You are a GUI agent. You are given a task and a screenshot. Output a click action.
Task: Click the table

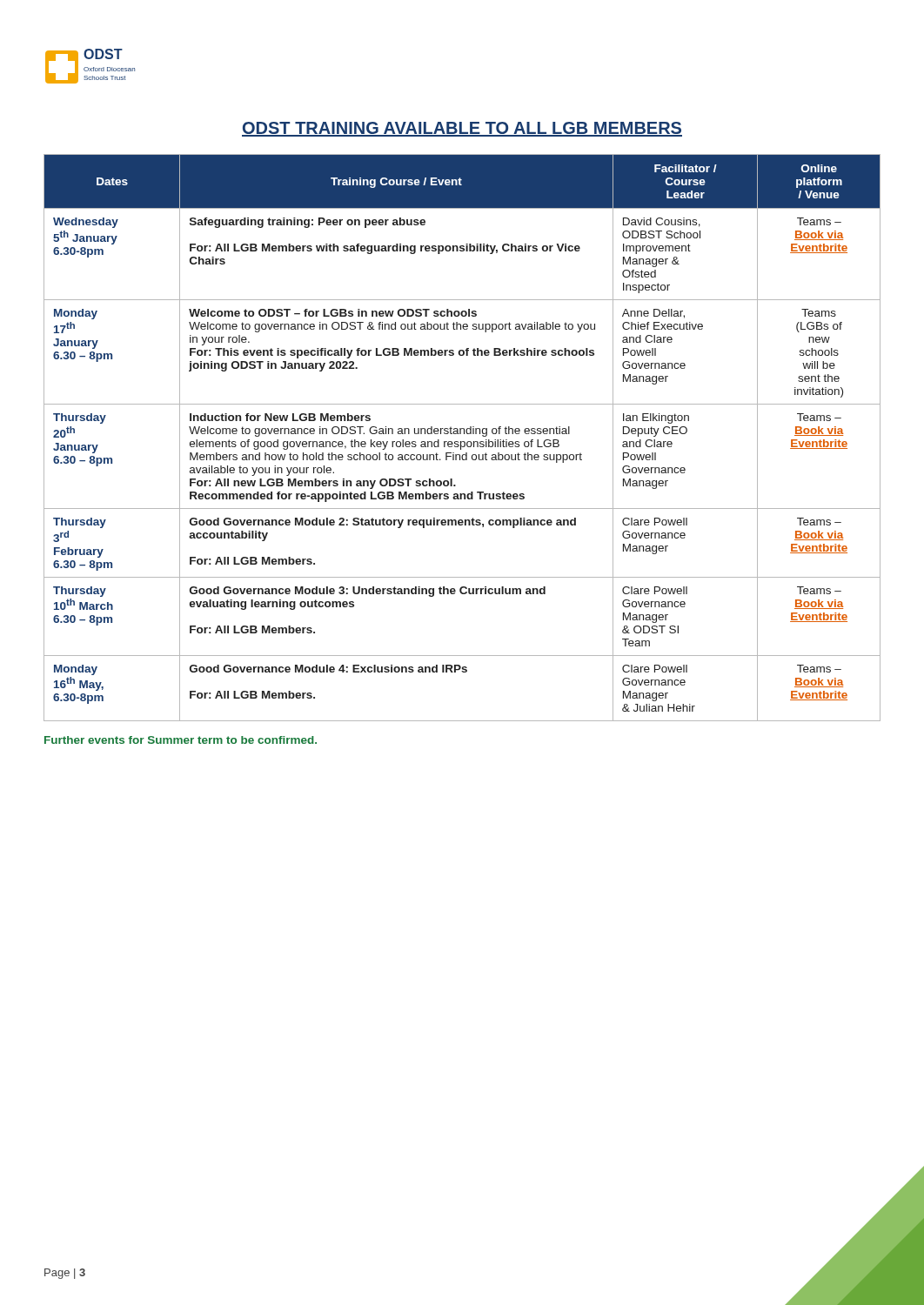click(x=462, y=437)
